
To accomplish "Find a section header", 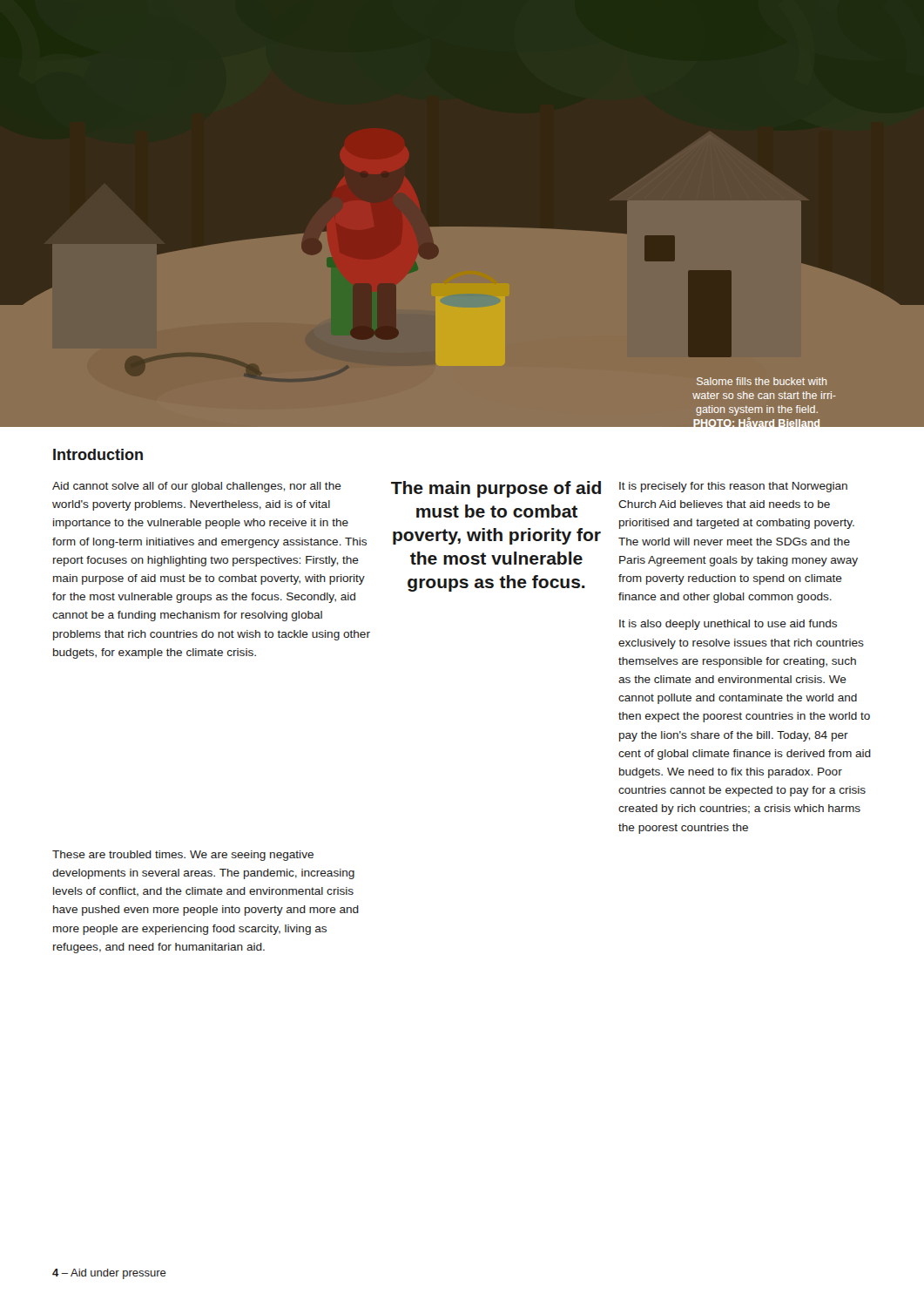I will (98, 455).
